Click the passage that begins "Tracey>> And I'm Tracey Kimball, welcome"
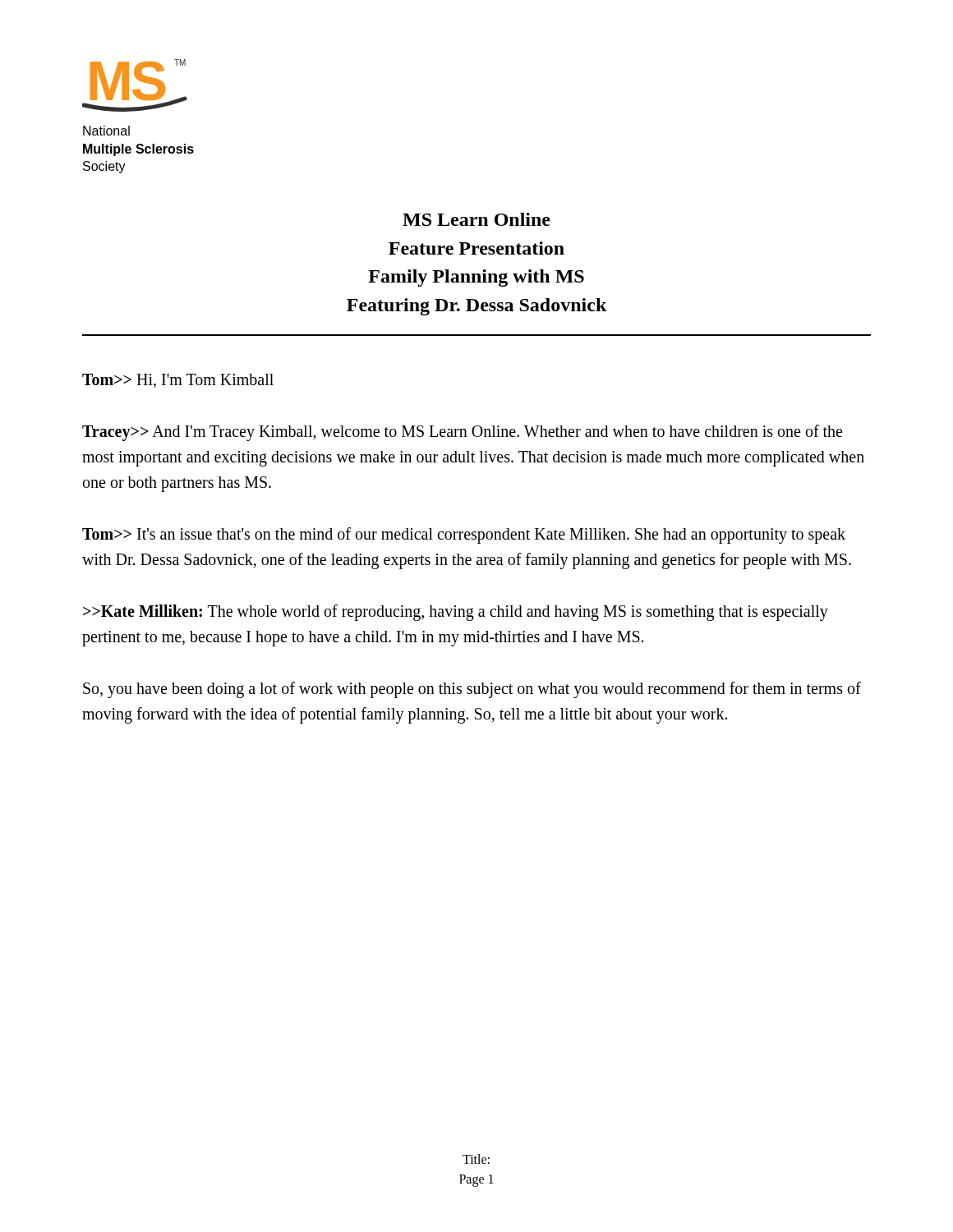 [x=473, y=457]
